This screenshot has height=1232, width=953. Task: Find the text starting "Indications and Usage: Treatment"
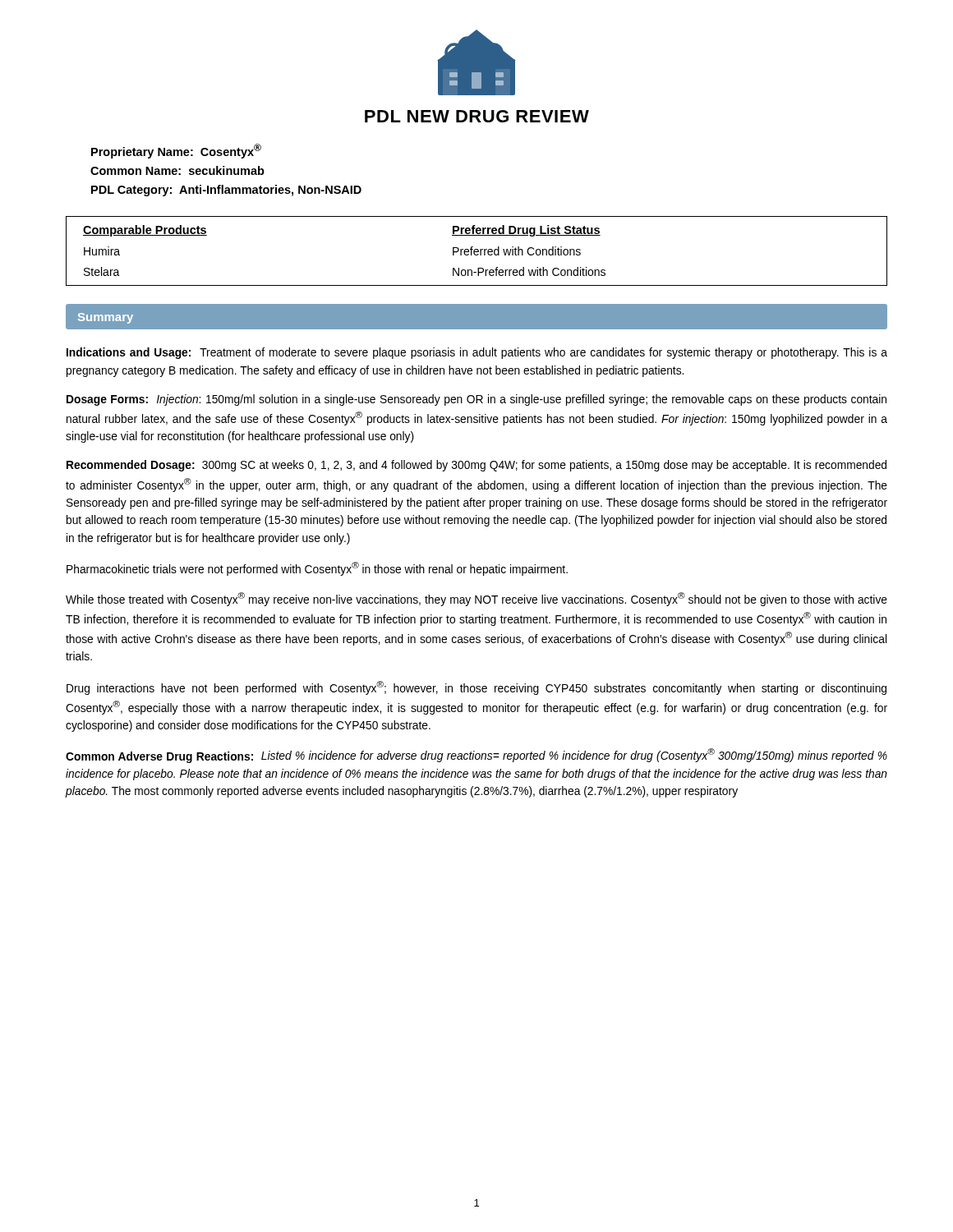pyautogui.click(x=476, y=362)
